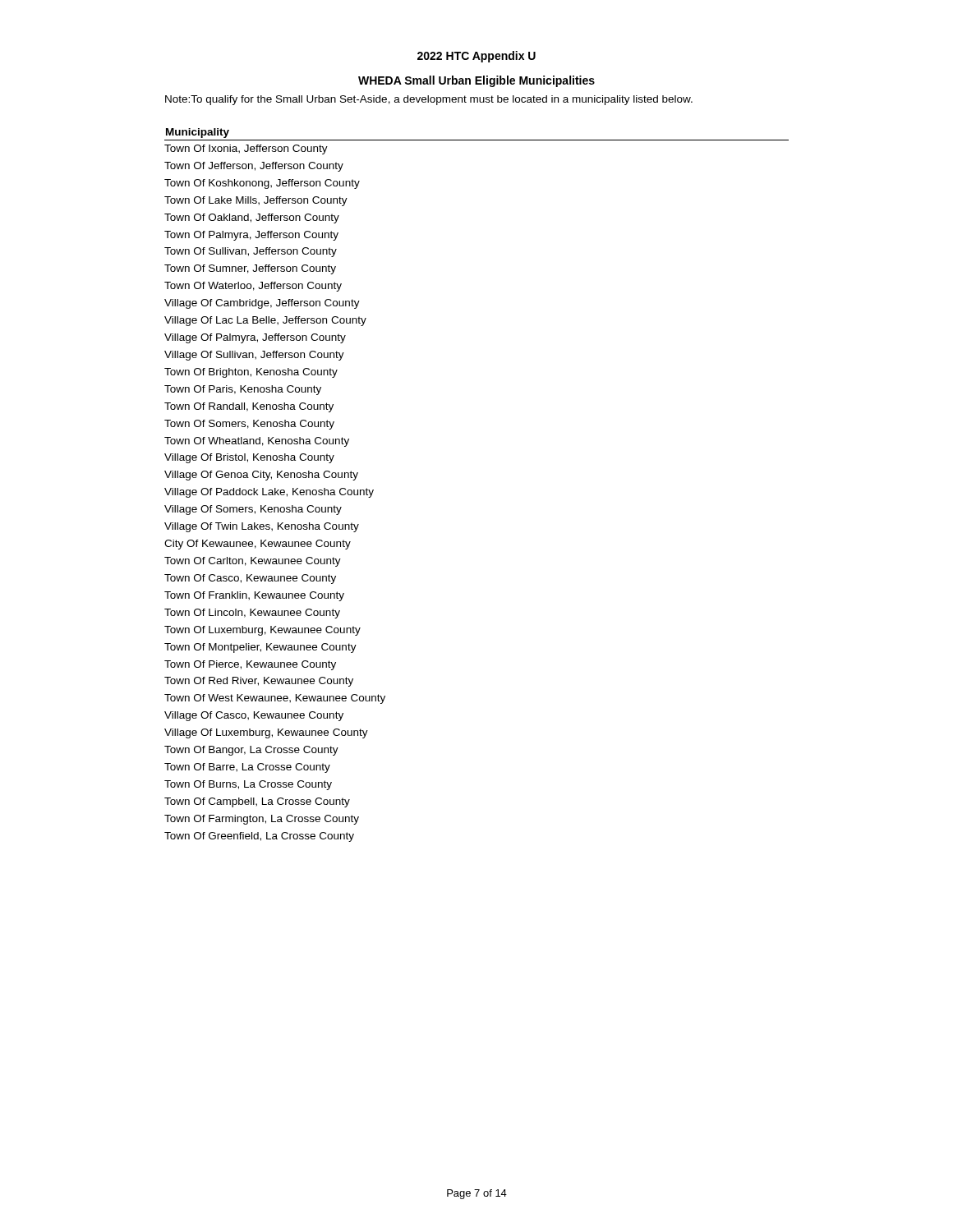This screenshot has height=1232, width=953.
Task: Click on the table containing "Town Of Lake"
Action: point(476,484)
